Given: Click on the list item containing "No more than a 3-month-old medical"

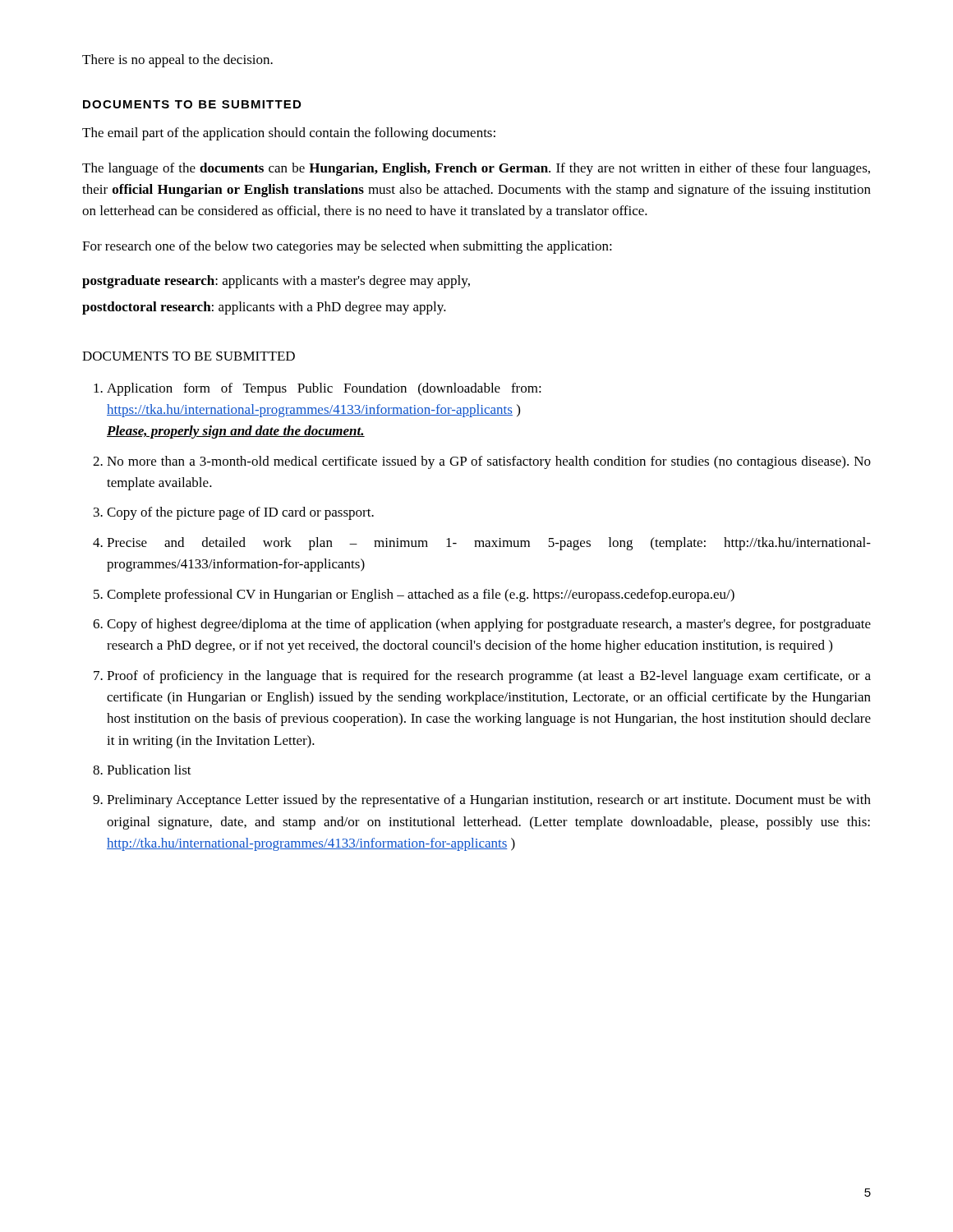Looking at the screenshot, I should [489, 472].
